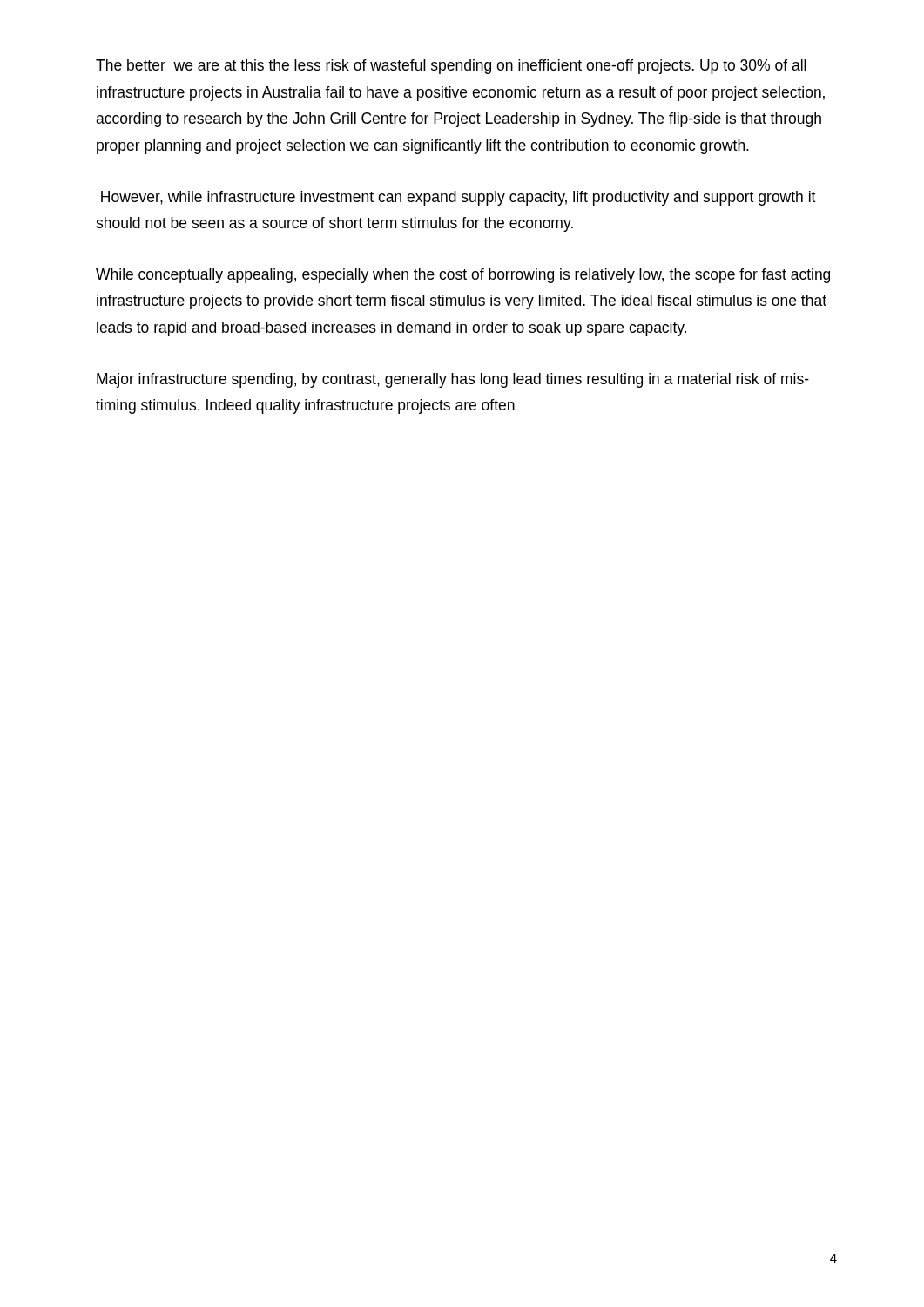Find the text block that reads "Major infrastructure spending, by contrast,"
This screenshot has width=924, height=1307.
click(x=452, y=392)
